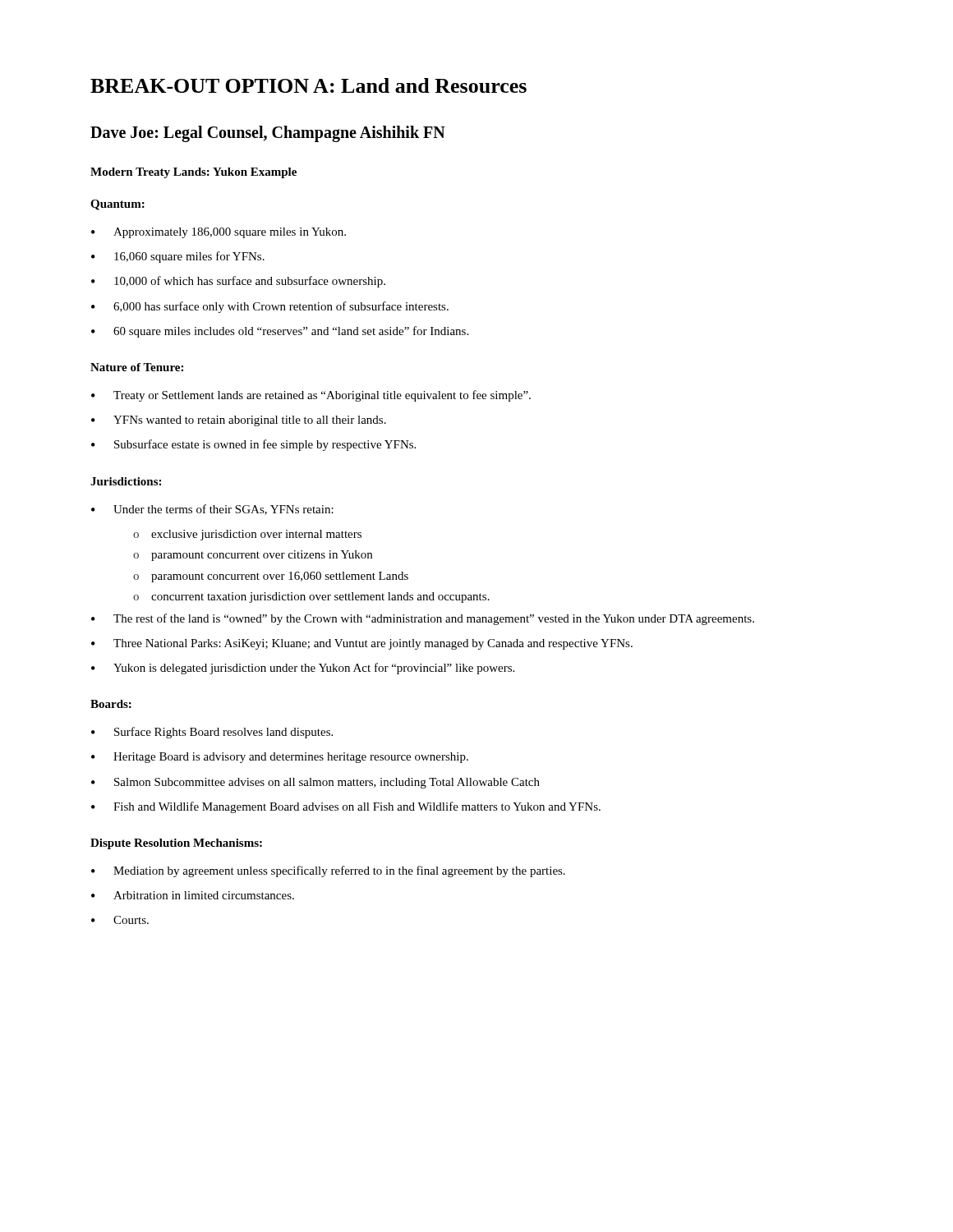The height and width of the screenshot is (1232, 953).
Task: Select the text block starting "o concurrent taxation jurisdiction over settlement lands and"
Action: 312,597
